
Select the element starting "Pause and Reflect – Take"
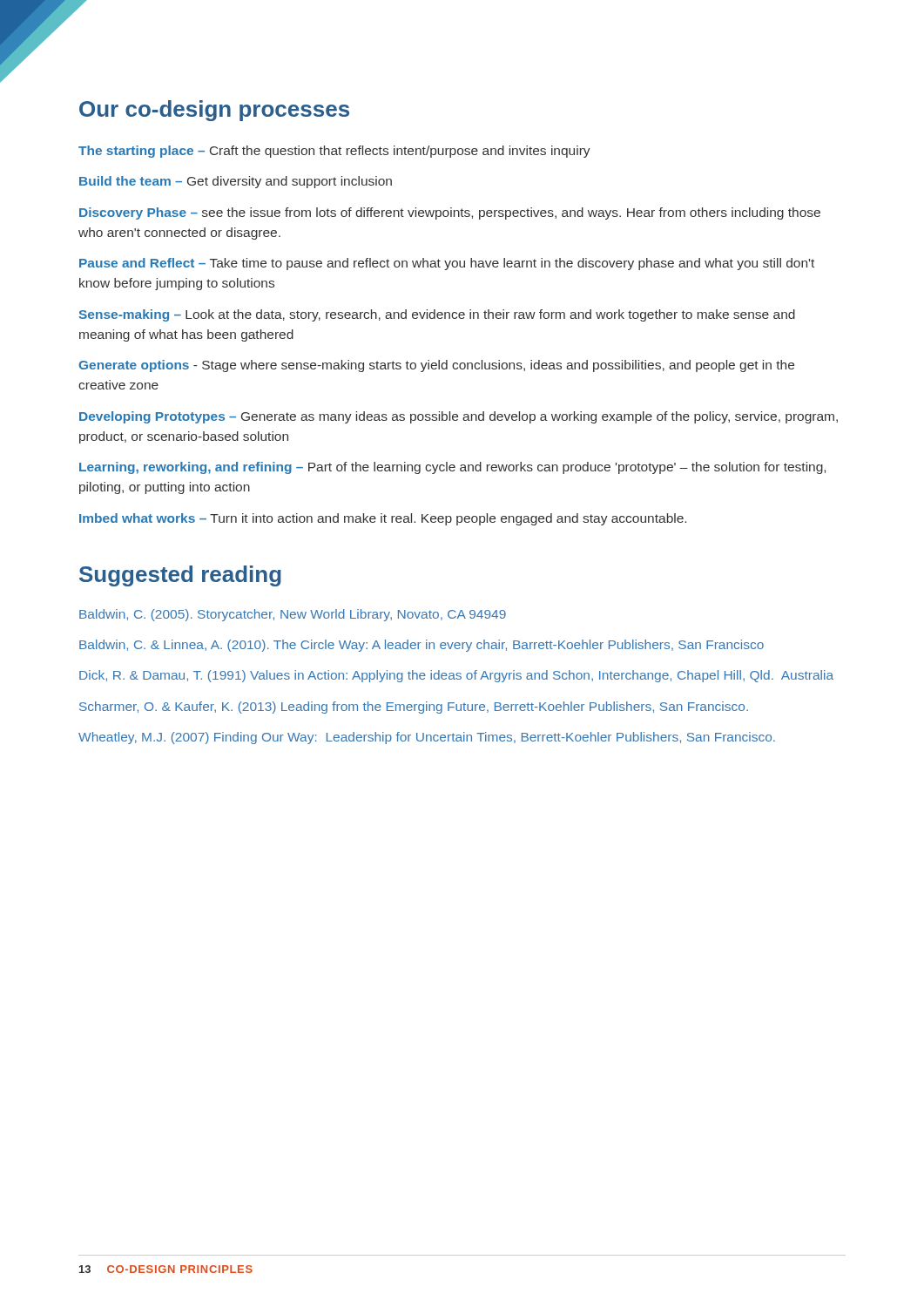pos(446,273)
